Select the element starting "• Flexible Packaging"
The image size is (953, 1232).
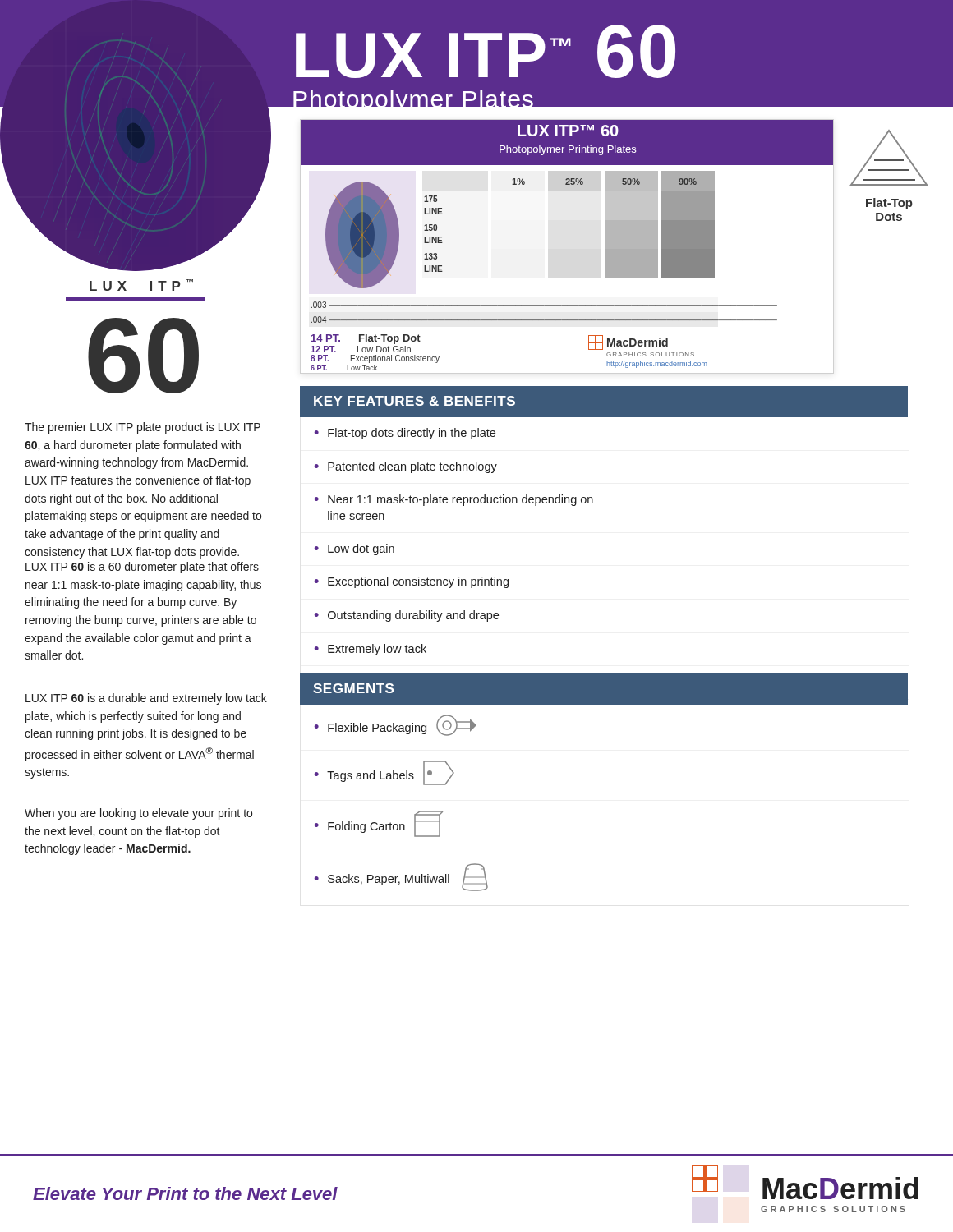(395, 727)
